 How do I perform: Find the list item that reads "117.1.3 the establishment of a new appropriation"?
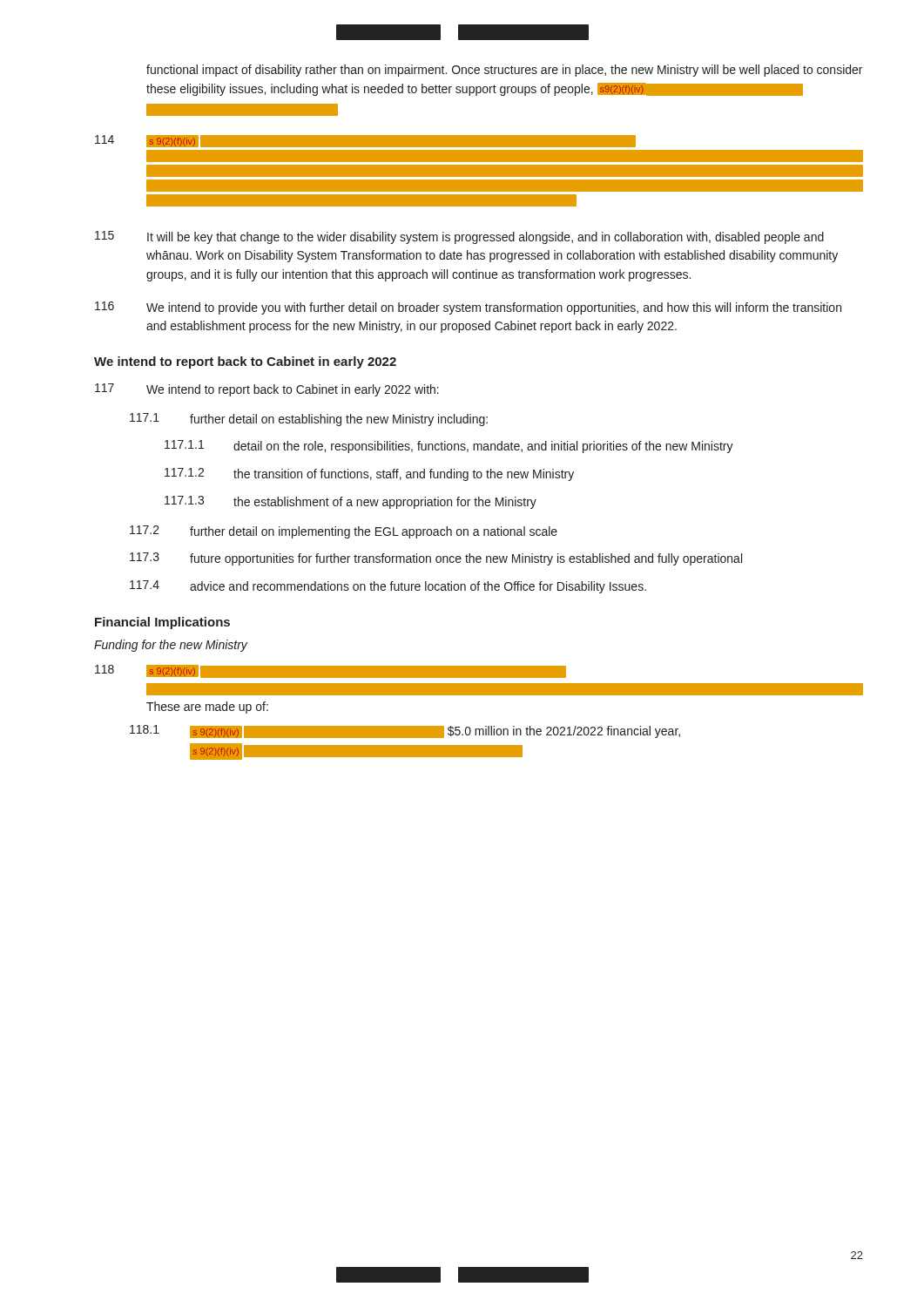[x=513, y=502]
